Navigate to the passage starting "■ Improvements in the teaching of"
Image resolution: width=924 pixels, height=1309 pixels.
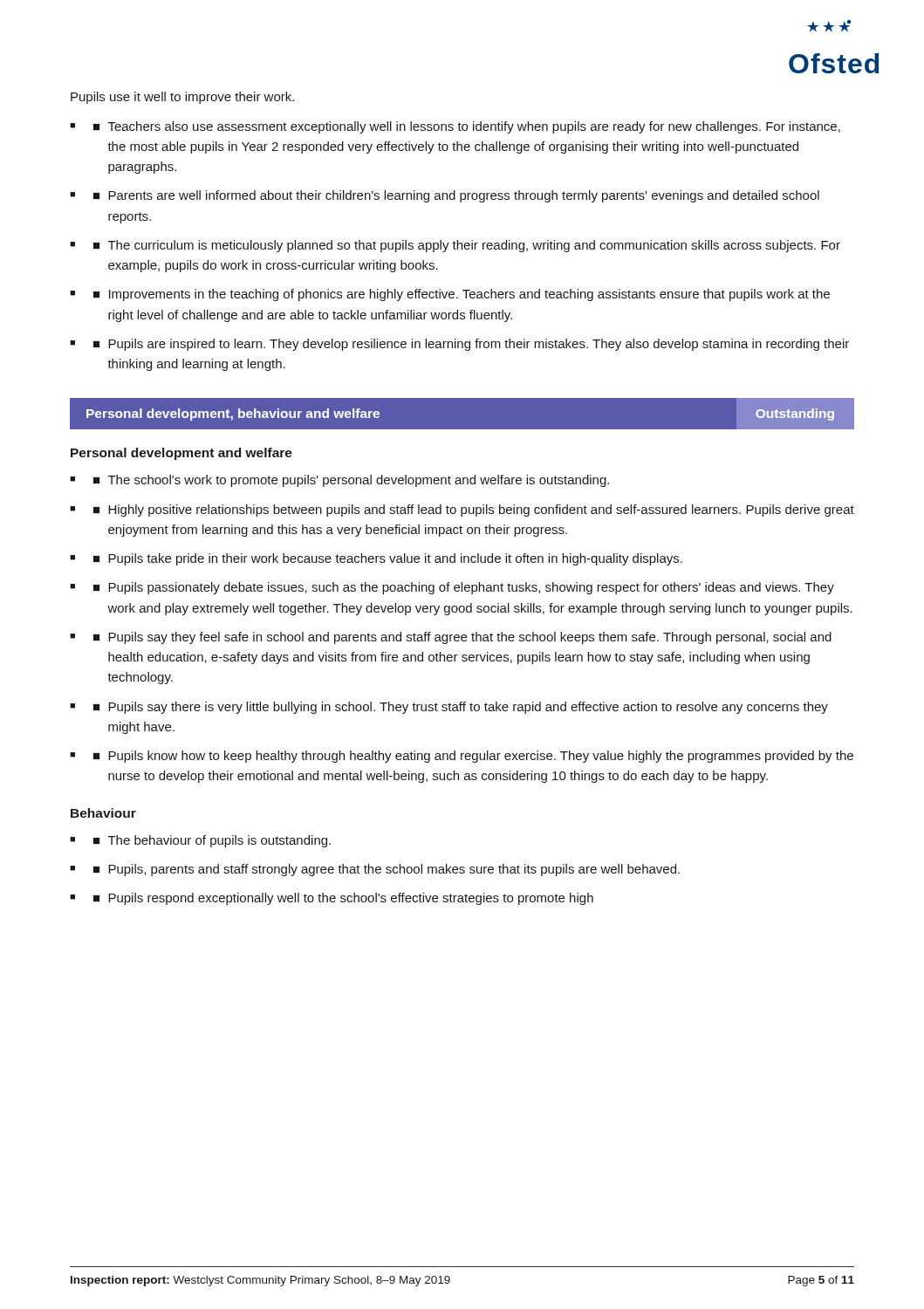[473, 304]
